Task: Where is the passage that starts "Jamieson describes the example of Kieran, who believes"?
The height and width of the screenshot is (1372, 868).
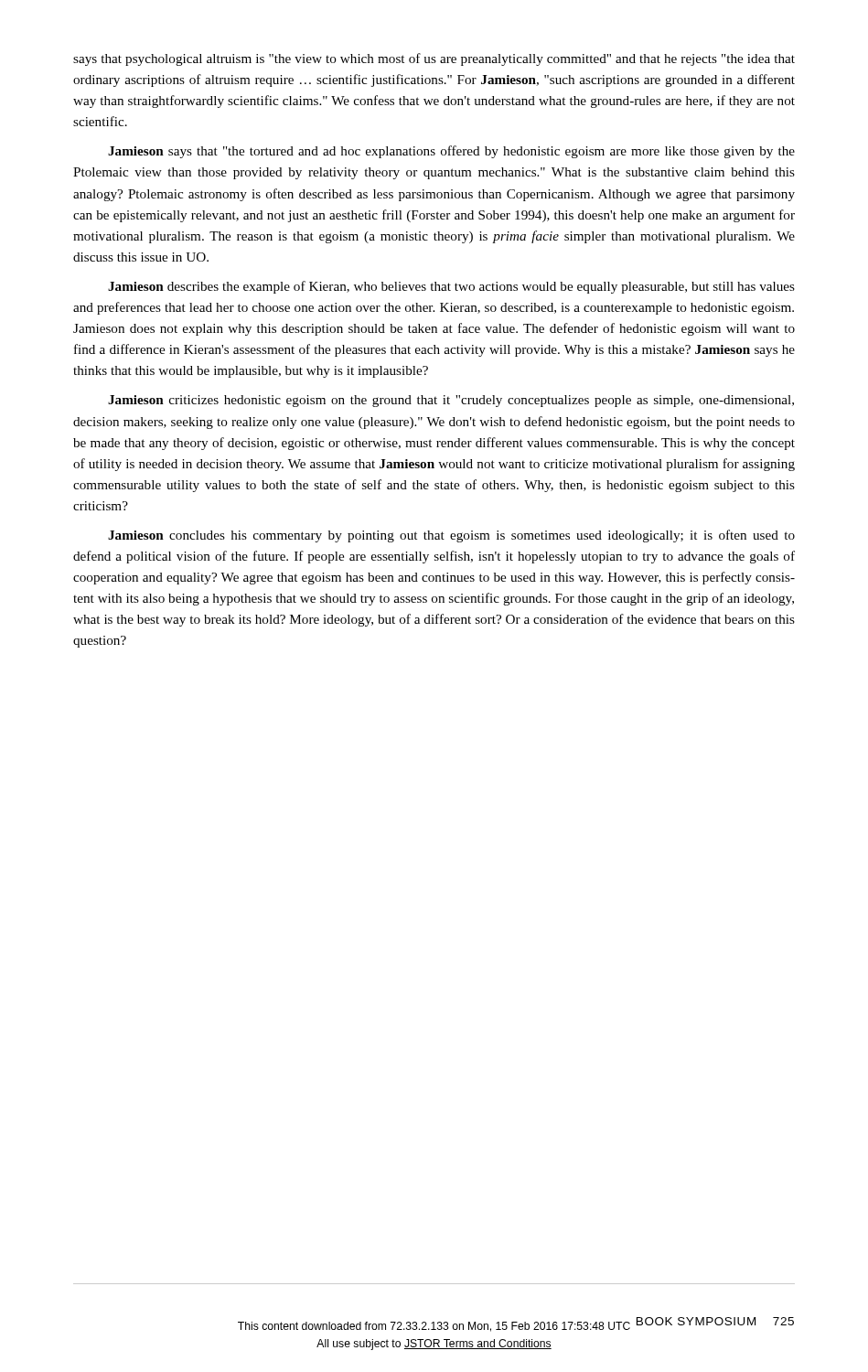Action: (x=434, y=328)
